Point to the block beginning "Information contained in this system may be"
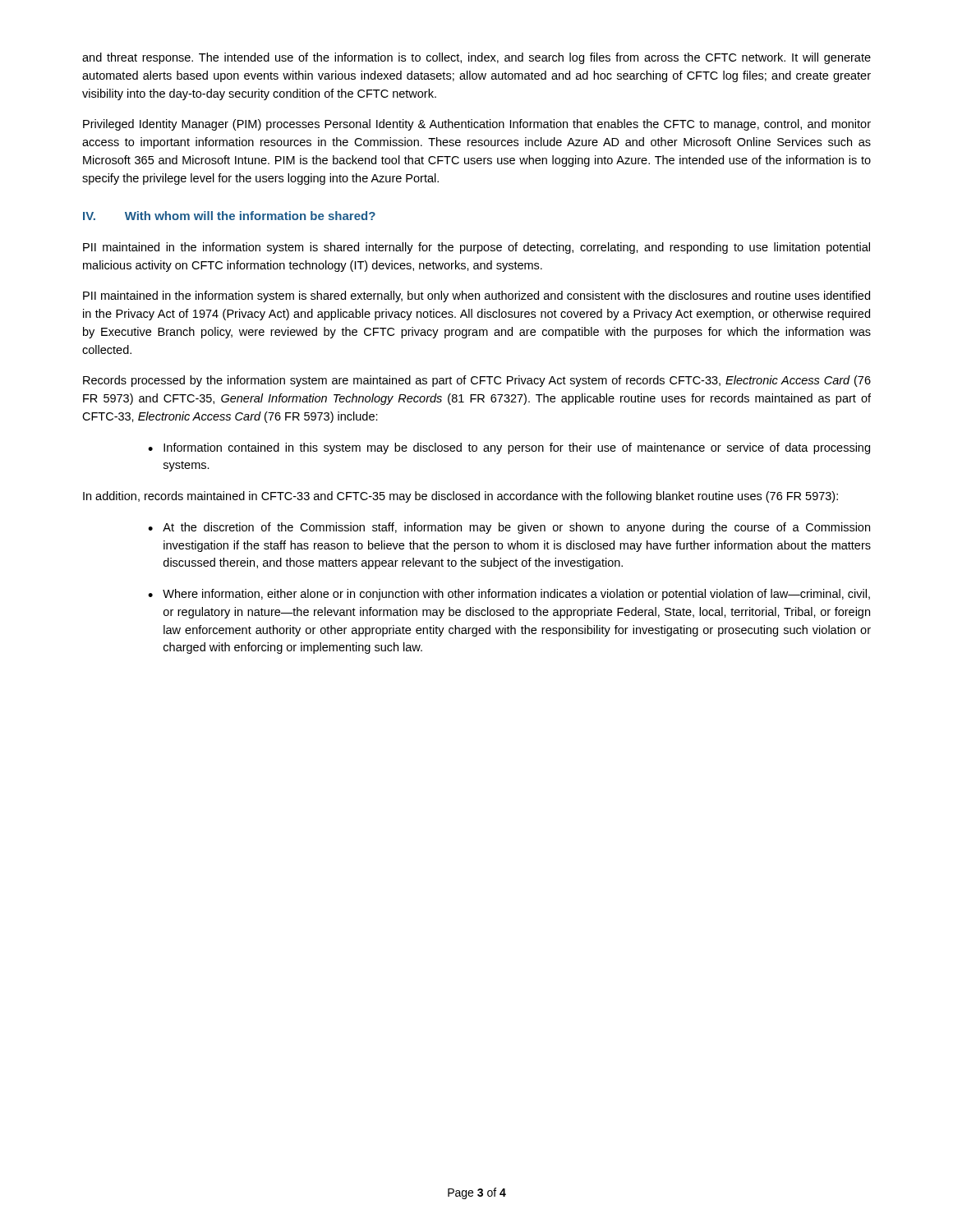953x1232 pixels. click(x=476, y=457)
